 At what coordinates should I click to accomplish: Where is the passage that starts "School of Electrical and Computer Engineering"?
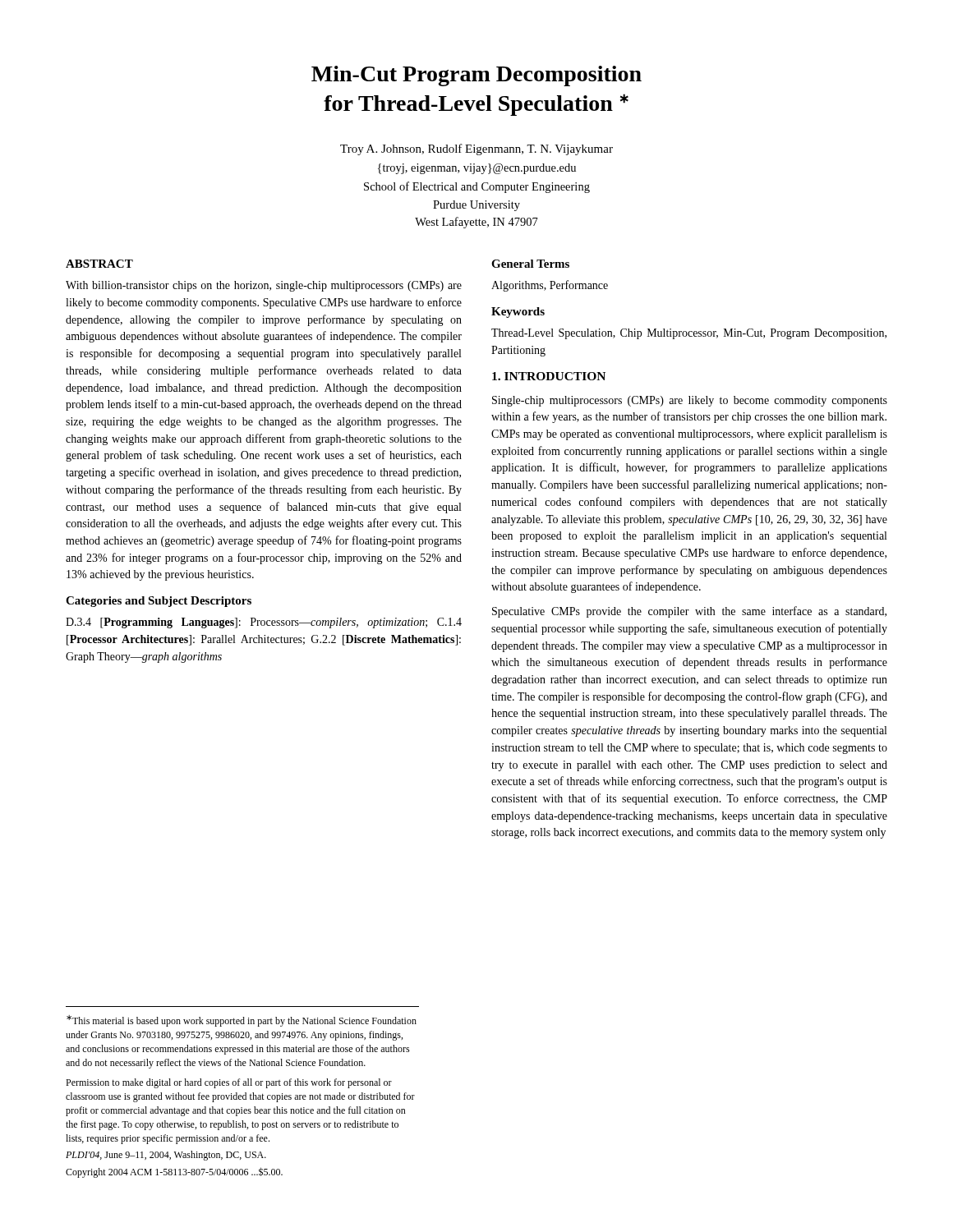click(x=476, y=204)
